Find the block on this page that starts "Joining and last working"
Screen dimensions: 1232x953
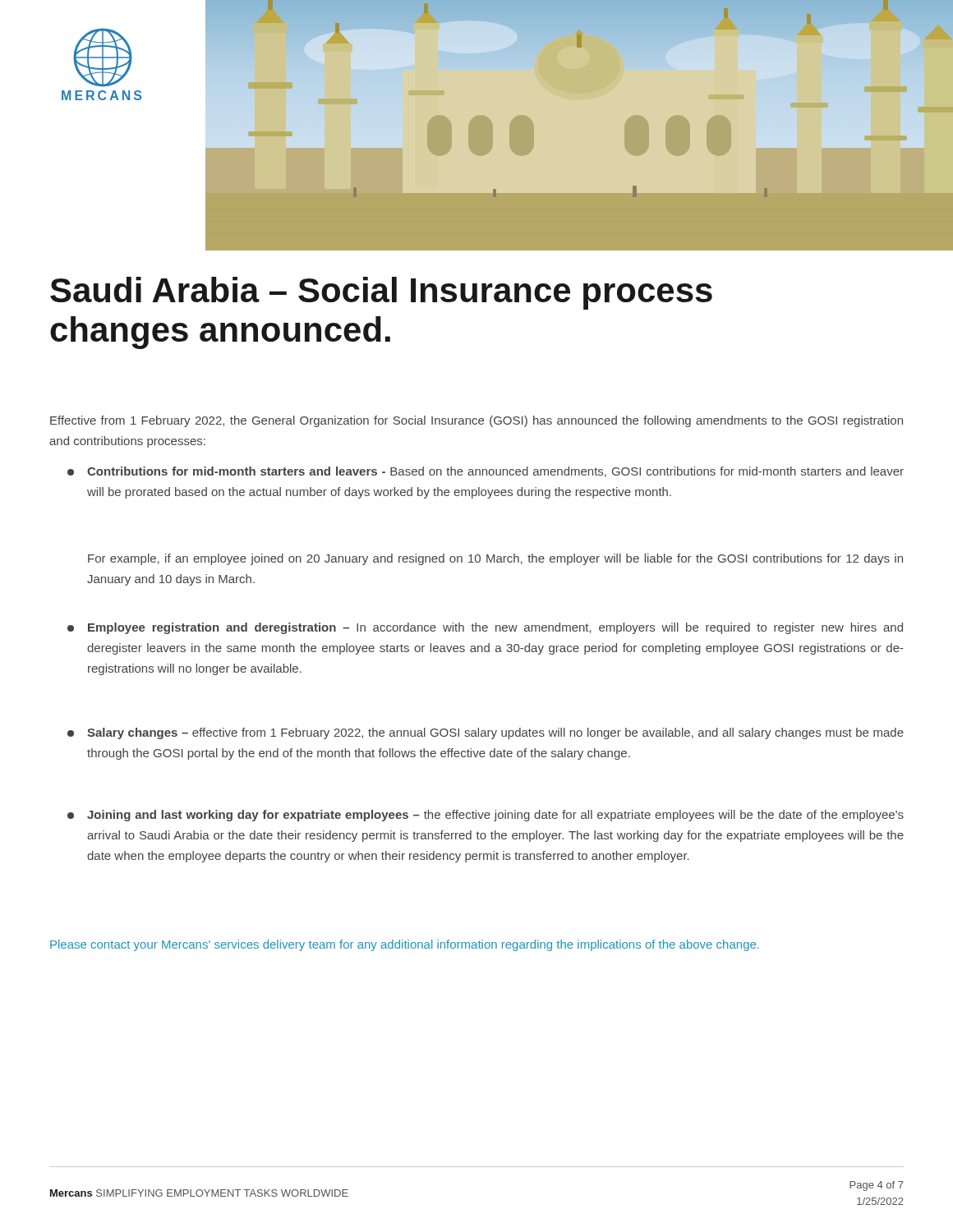pos(486,835)
